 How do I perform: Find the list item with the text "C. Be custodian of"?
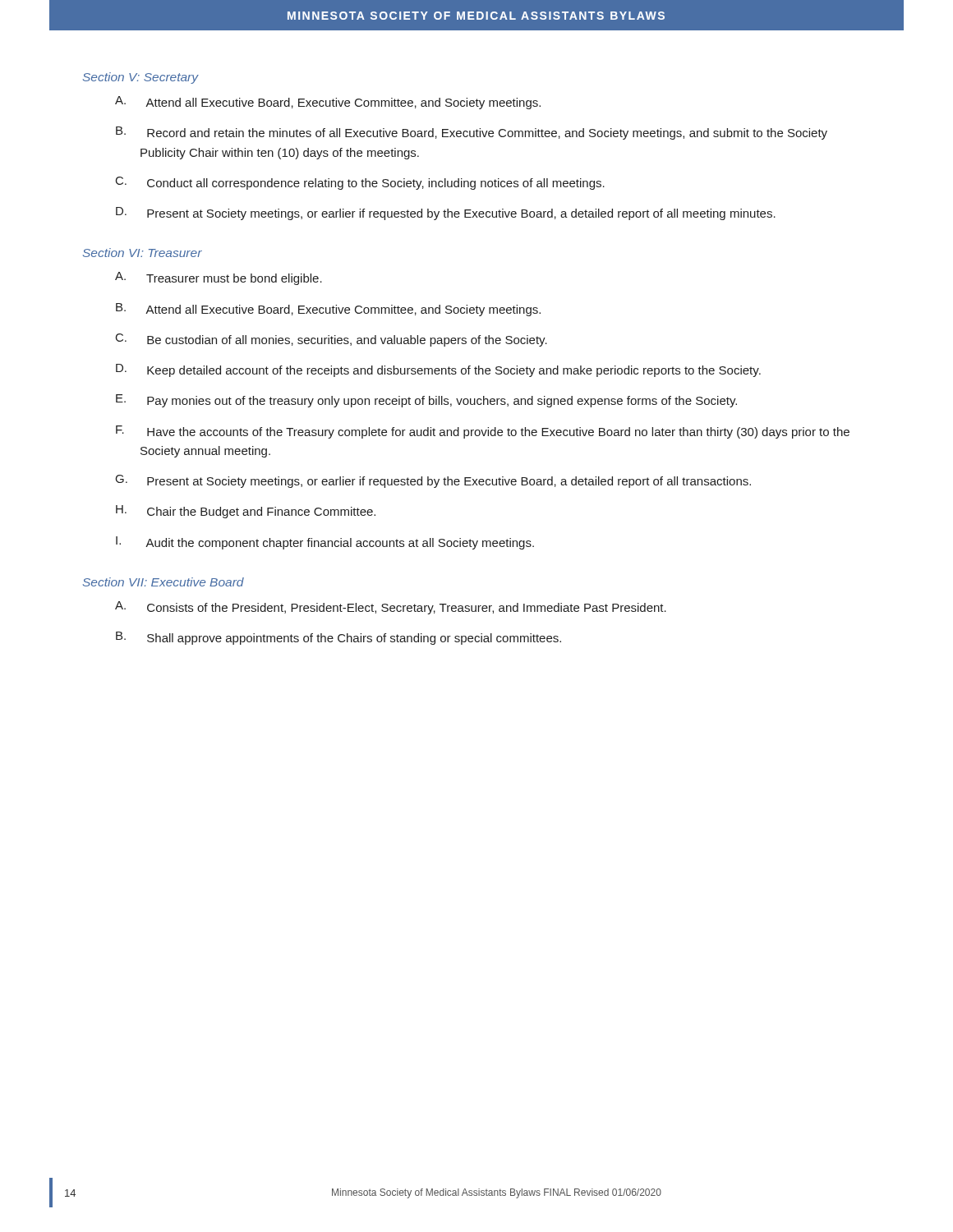[493, 339]
